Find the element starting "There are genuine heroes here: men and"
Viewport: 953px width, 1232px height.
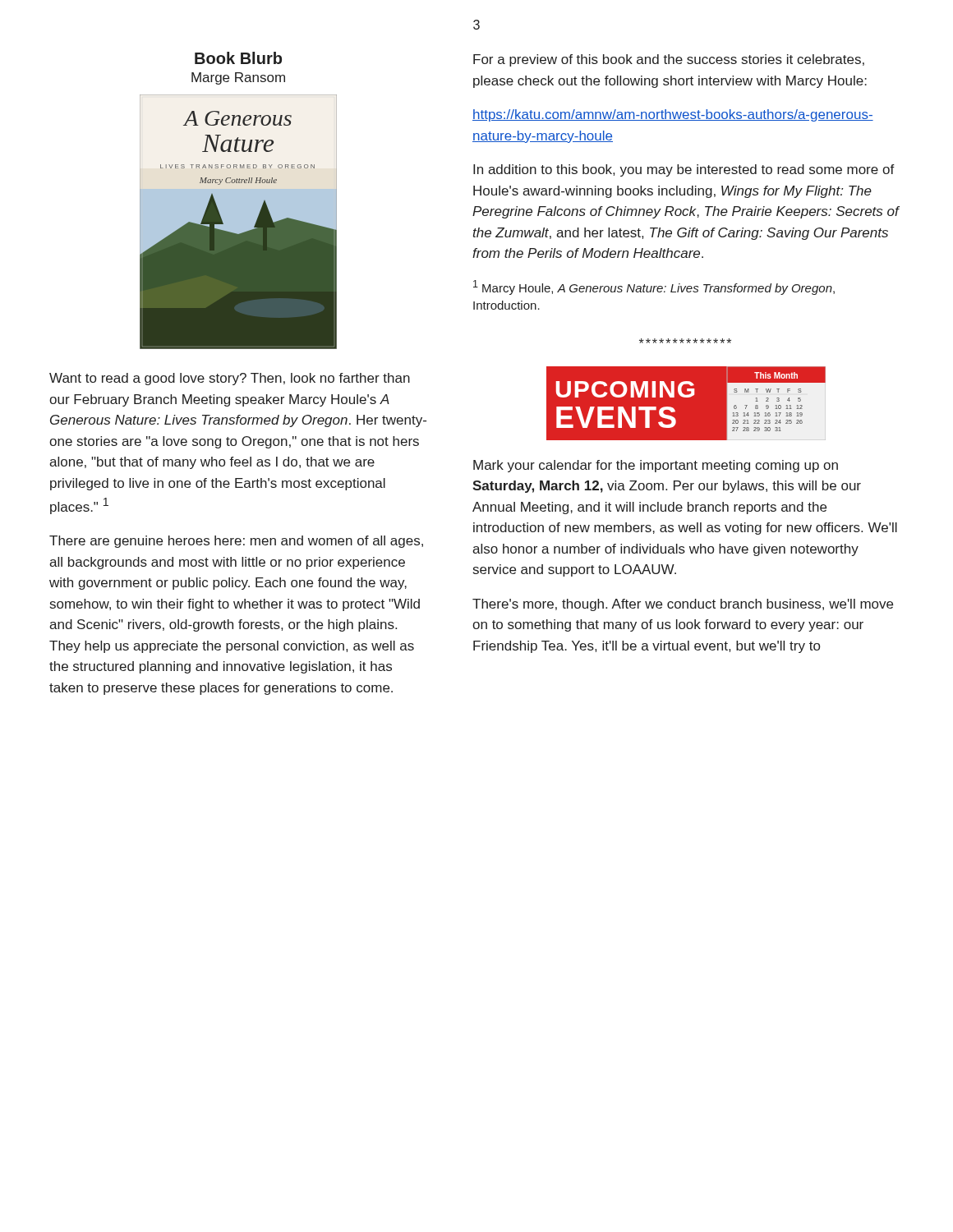pos(237,614)
